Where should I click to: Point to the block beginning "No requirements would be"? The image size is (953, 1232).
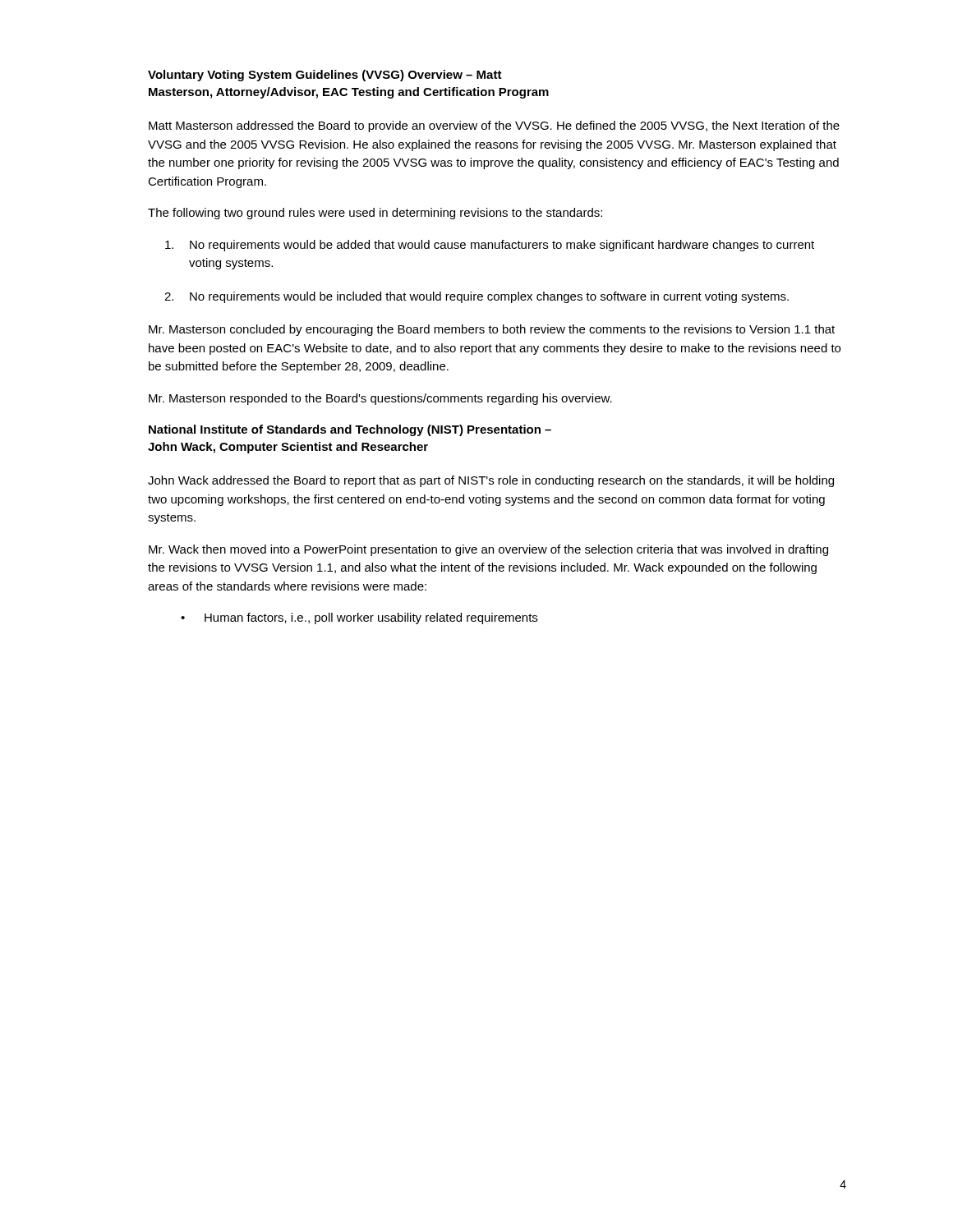pos(505,254)
